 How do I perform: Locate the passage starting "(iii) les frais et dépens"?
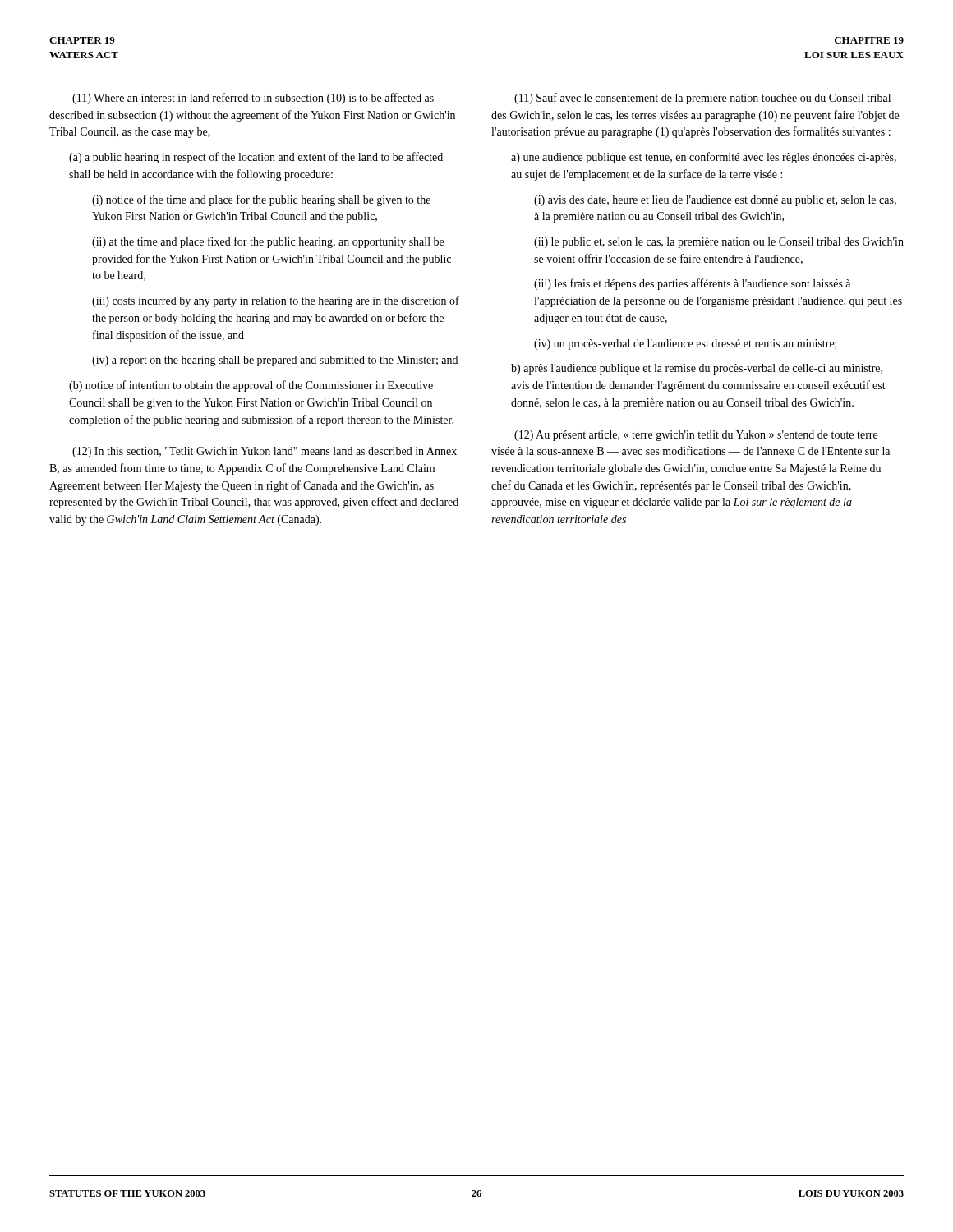[718, 301]
